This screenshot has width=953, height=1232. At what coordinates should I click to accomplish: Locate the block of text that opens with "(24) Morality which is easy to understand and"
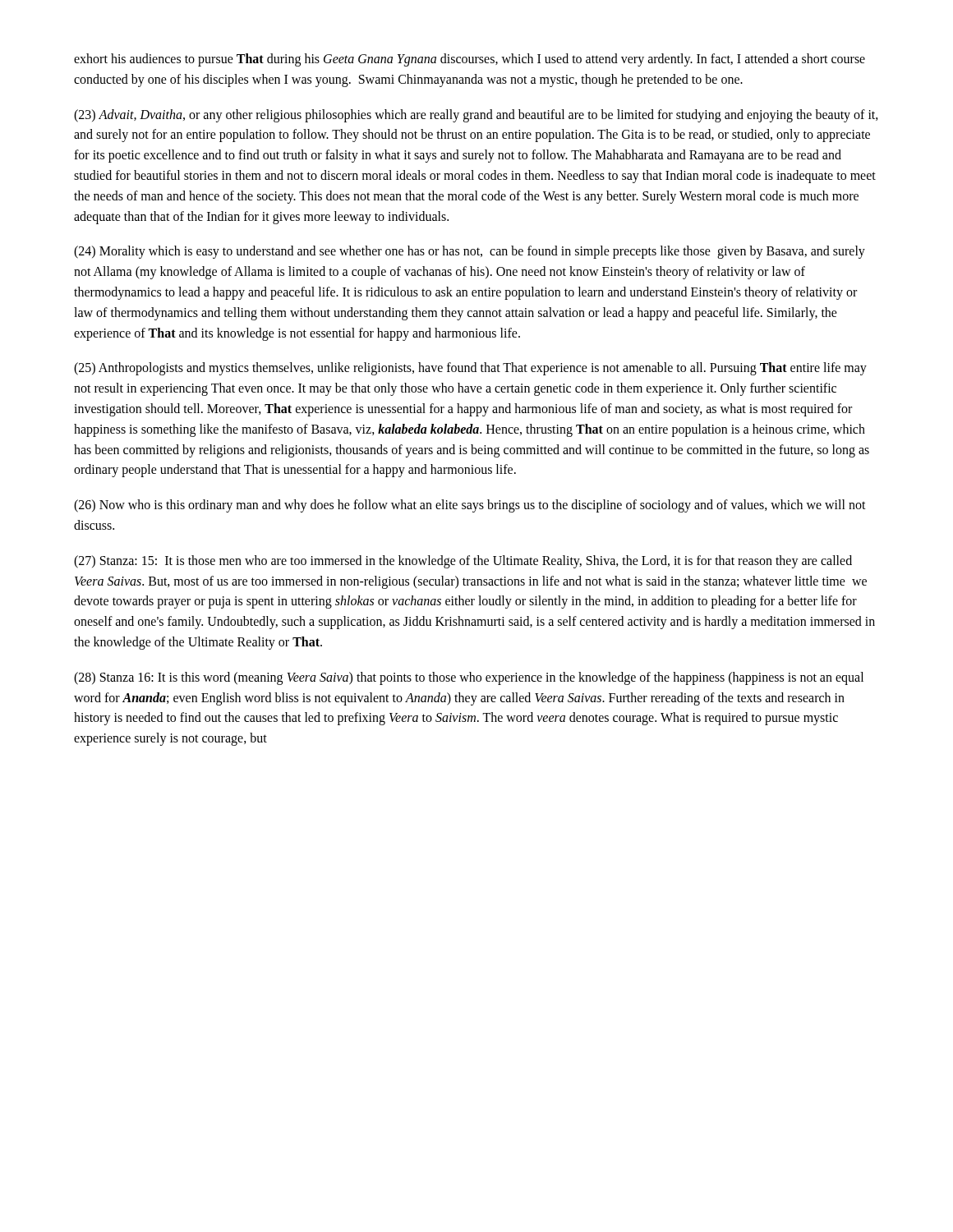point(469,292)
